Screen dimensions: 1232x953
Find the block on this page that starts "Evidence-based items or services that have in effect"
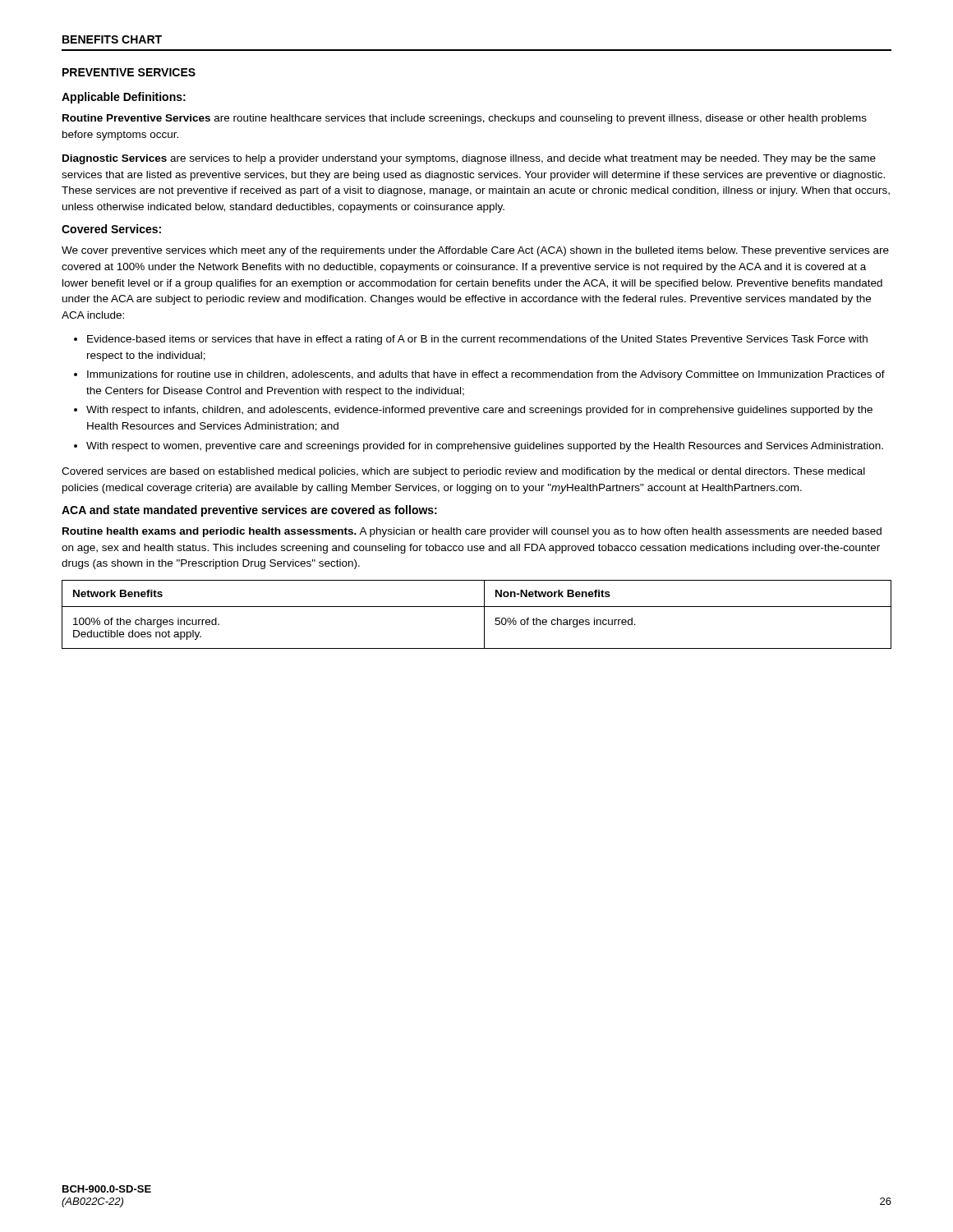click(x=476, y=347)
